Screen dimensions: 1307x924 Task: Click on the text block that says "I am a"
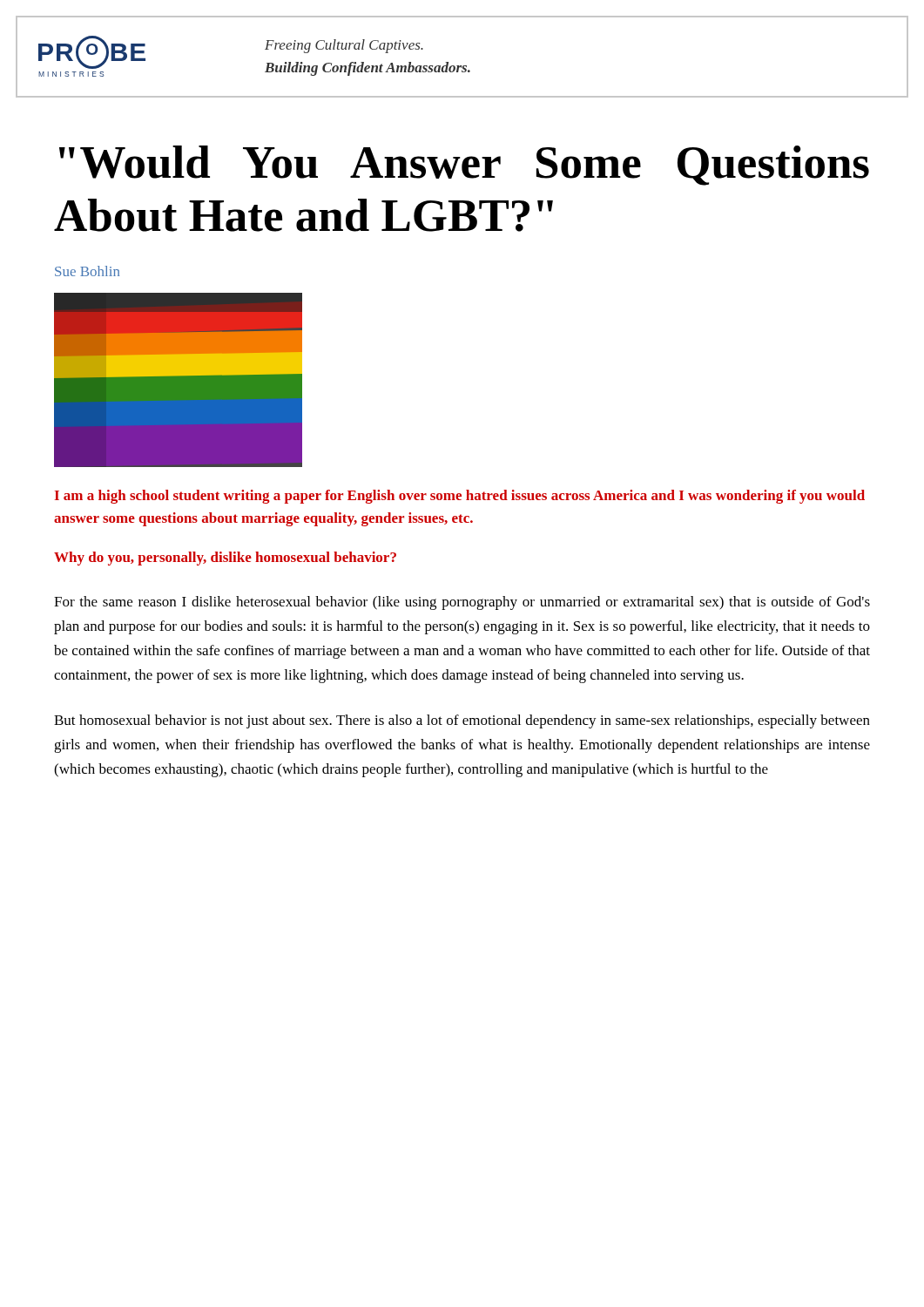459,507
